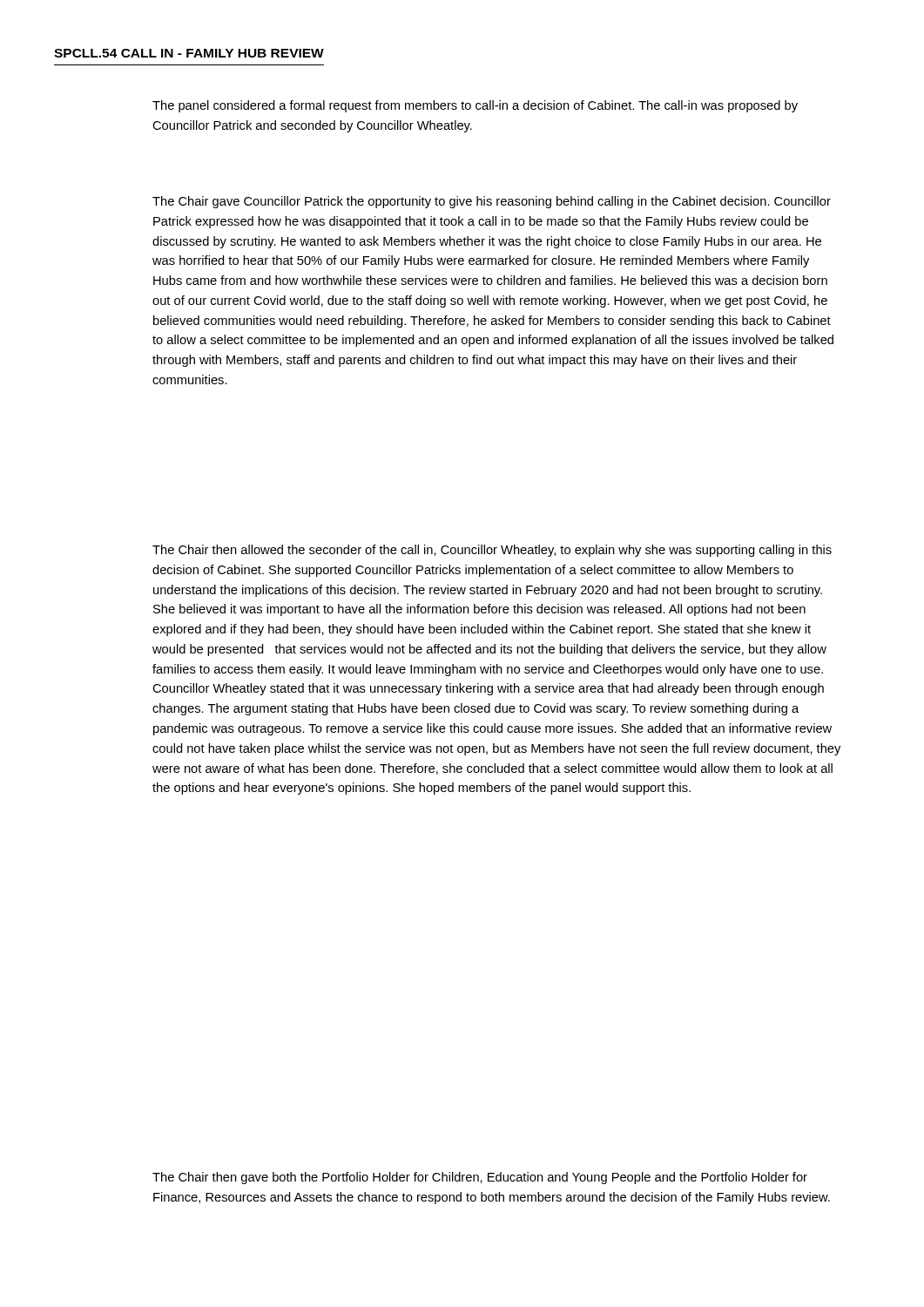The height and width of the screenshot is (1307, 924).
Task: Find the passage starting "SPCLL.54 CALL IN"
Action: 189,53
